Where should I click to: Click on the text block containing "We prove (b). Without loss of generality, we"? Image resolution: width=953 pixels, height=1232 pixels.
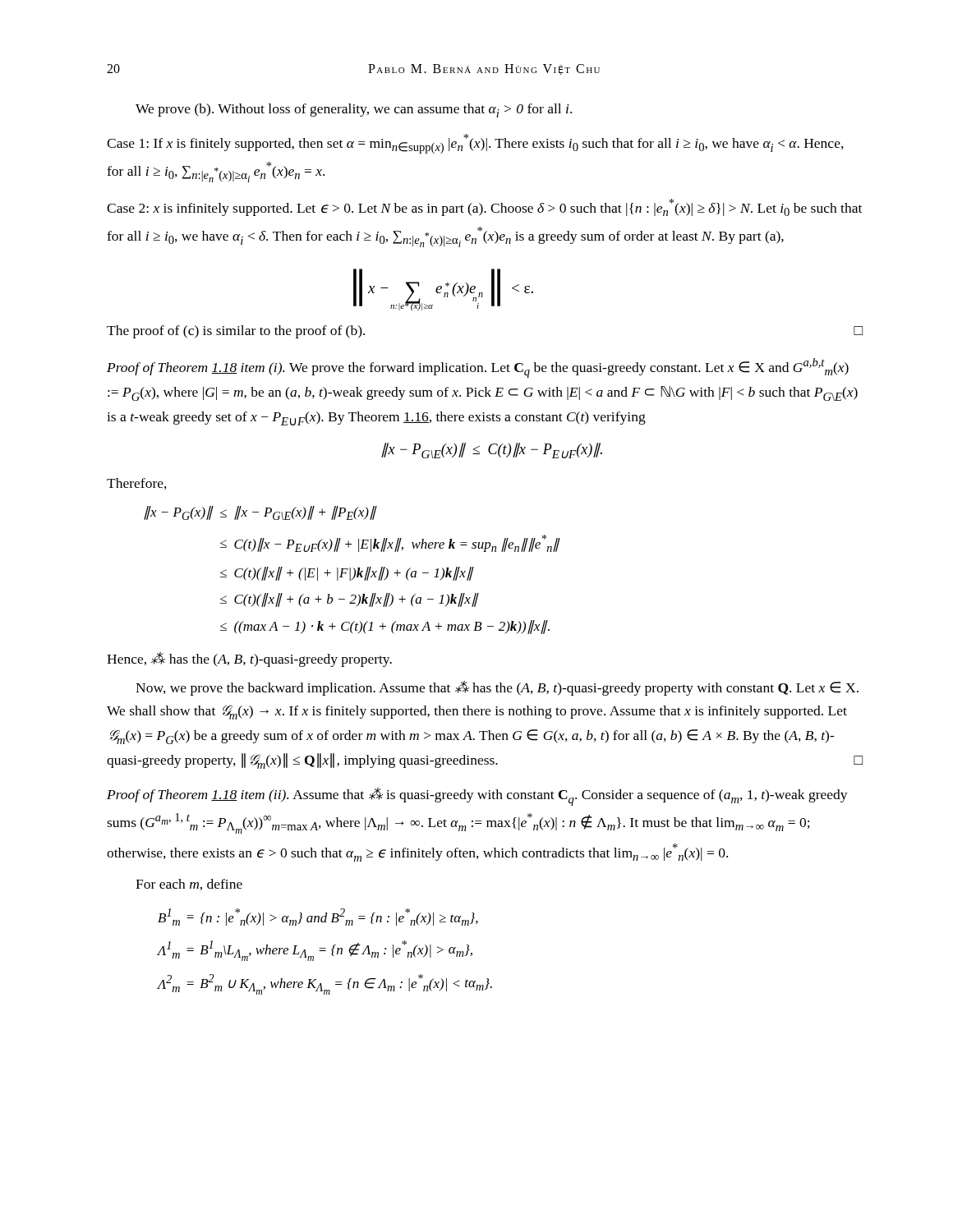[354, 110]
